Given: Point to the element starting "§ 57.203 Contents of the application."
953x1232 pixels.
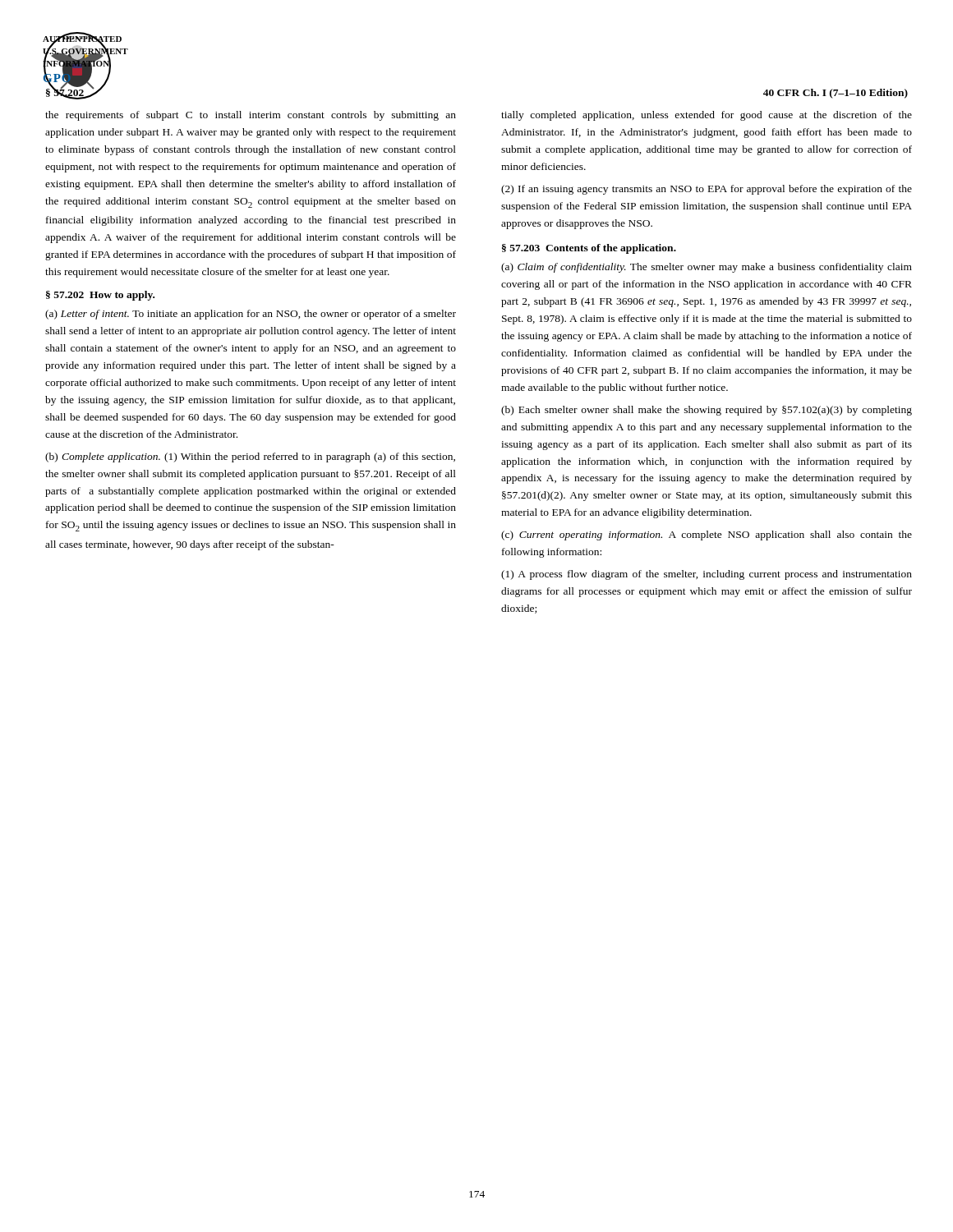Looking at the screenshot, I should [589, 248].
